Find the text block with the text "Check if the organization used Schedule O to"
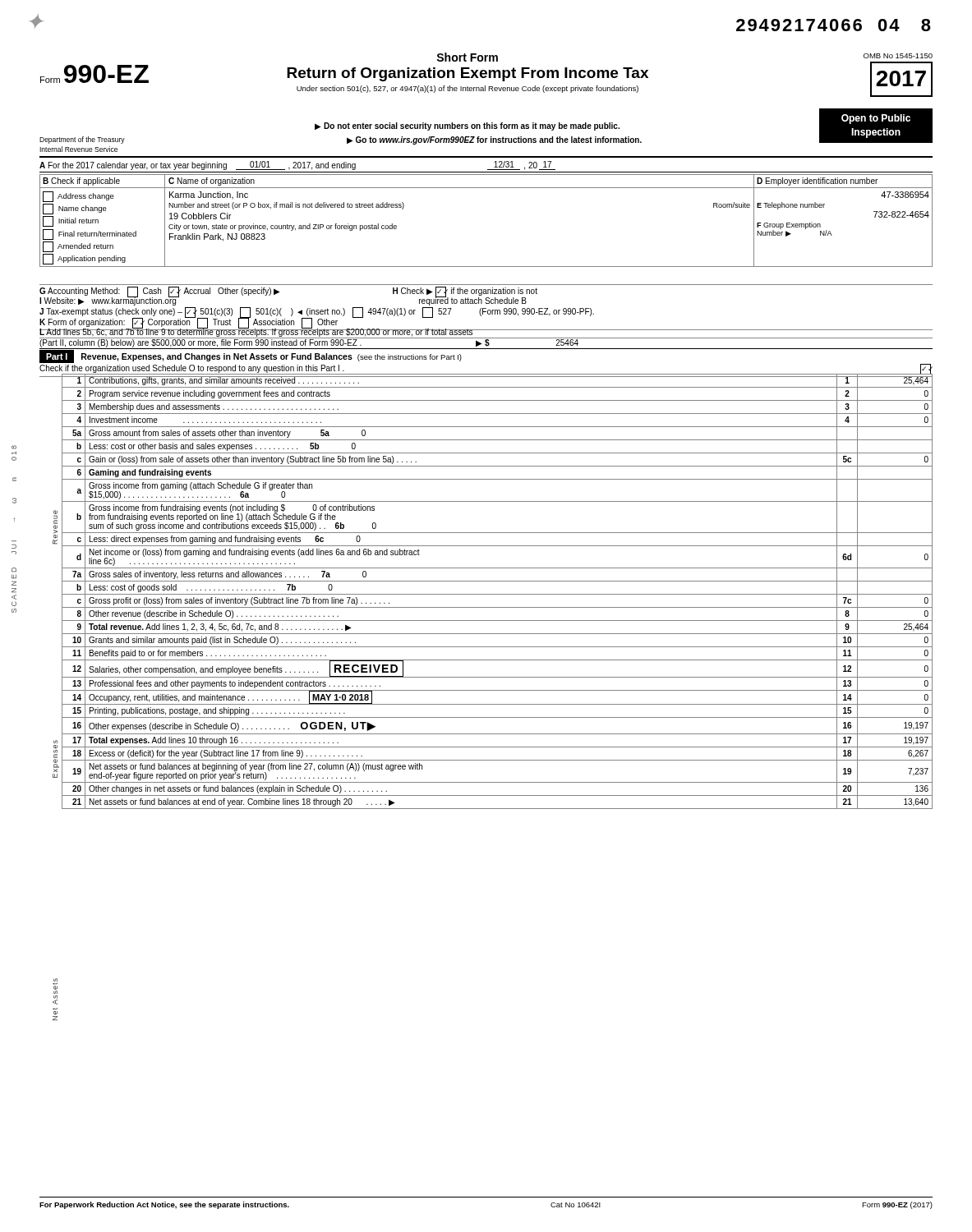972x1232 pixels. (485, 369)
